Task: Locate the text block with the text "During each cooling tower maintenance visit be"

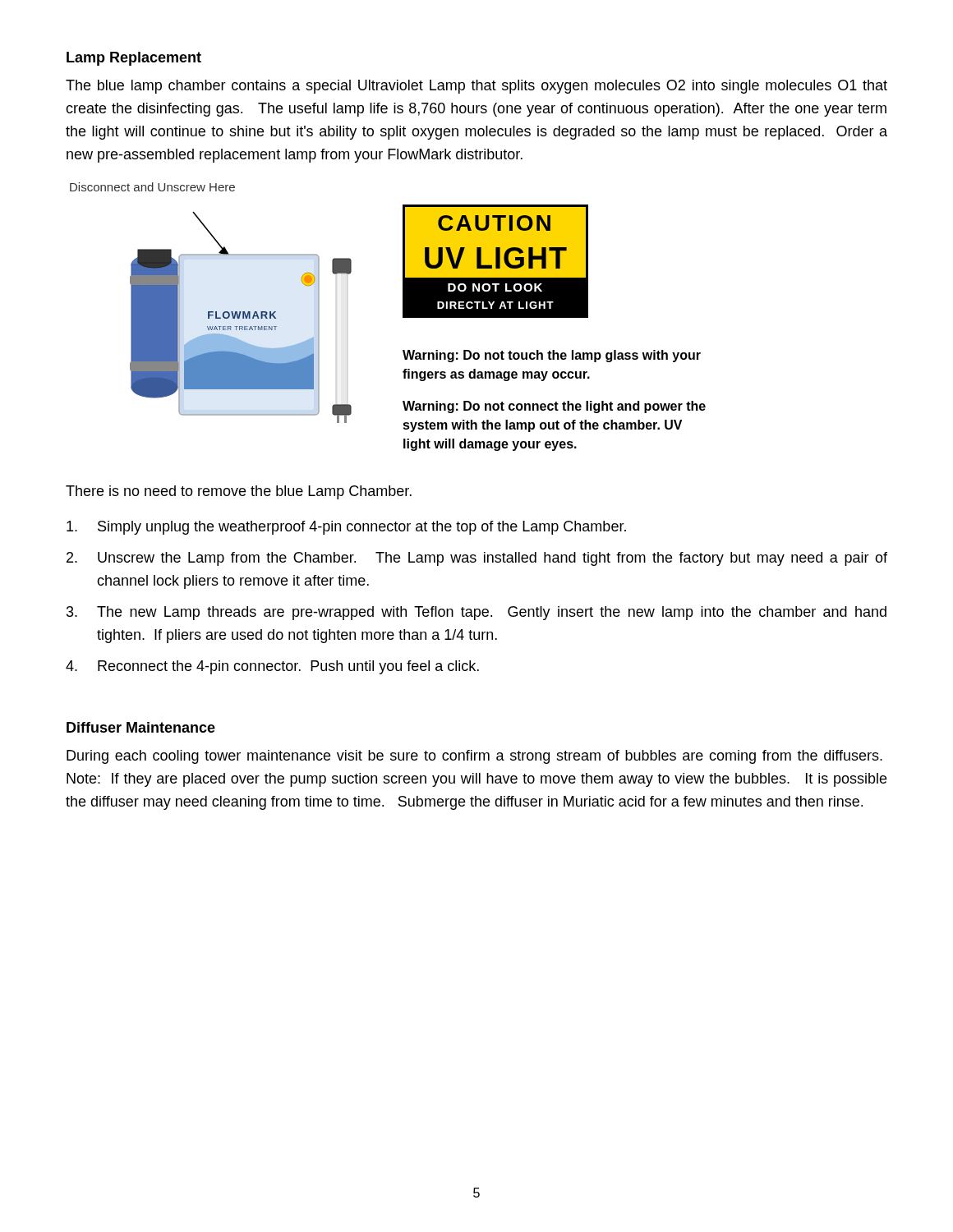Action: (476, 778)
